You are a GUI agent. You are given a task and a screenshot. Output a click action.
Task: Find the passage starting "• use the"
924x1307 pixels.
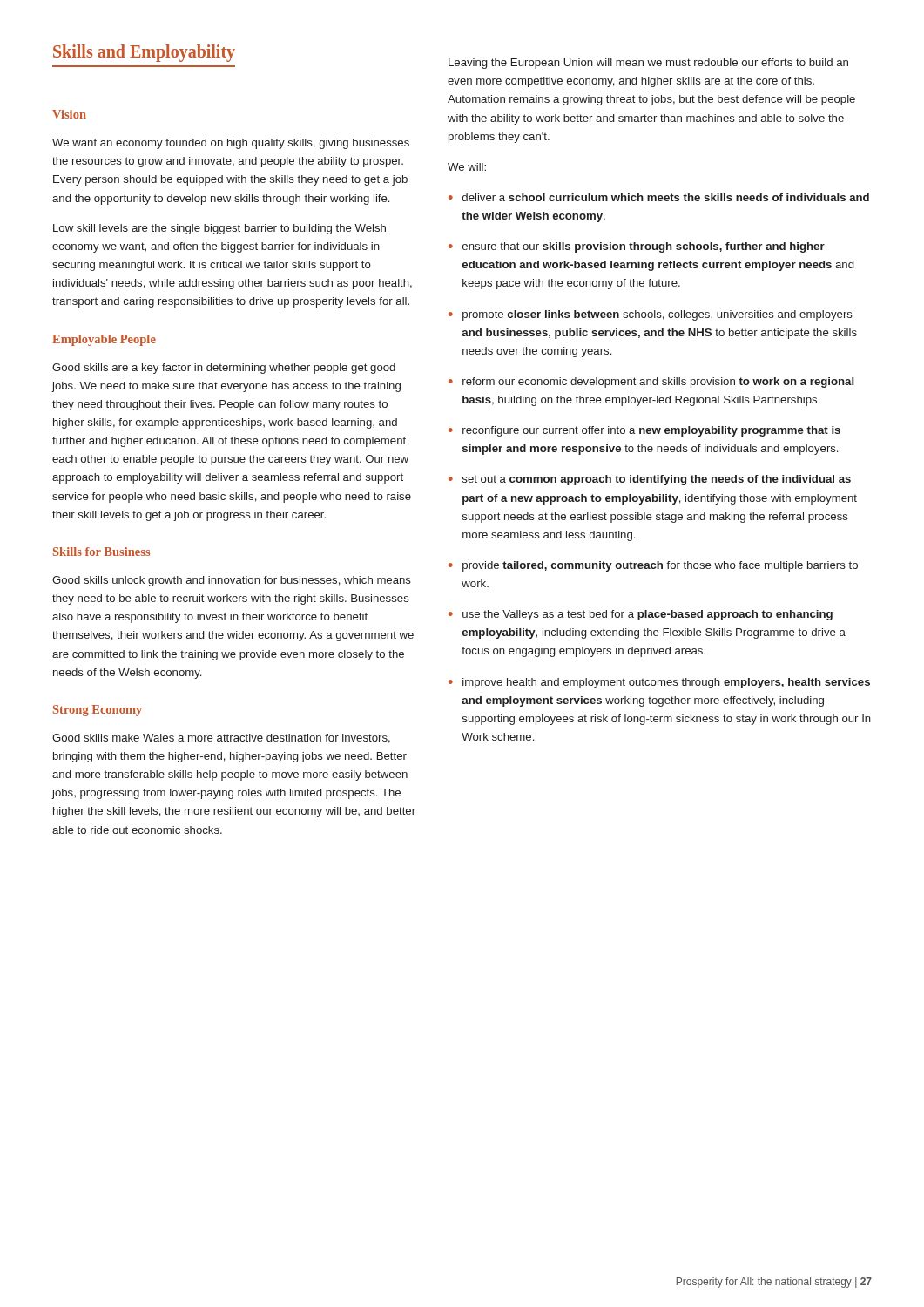click(660, 632)
